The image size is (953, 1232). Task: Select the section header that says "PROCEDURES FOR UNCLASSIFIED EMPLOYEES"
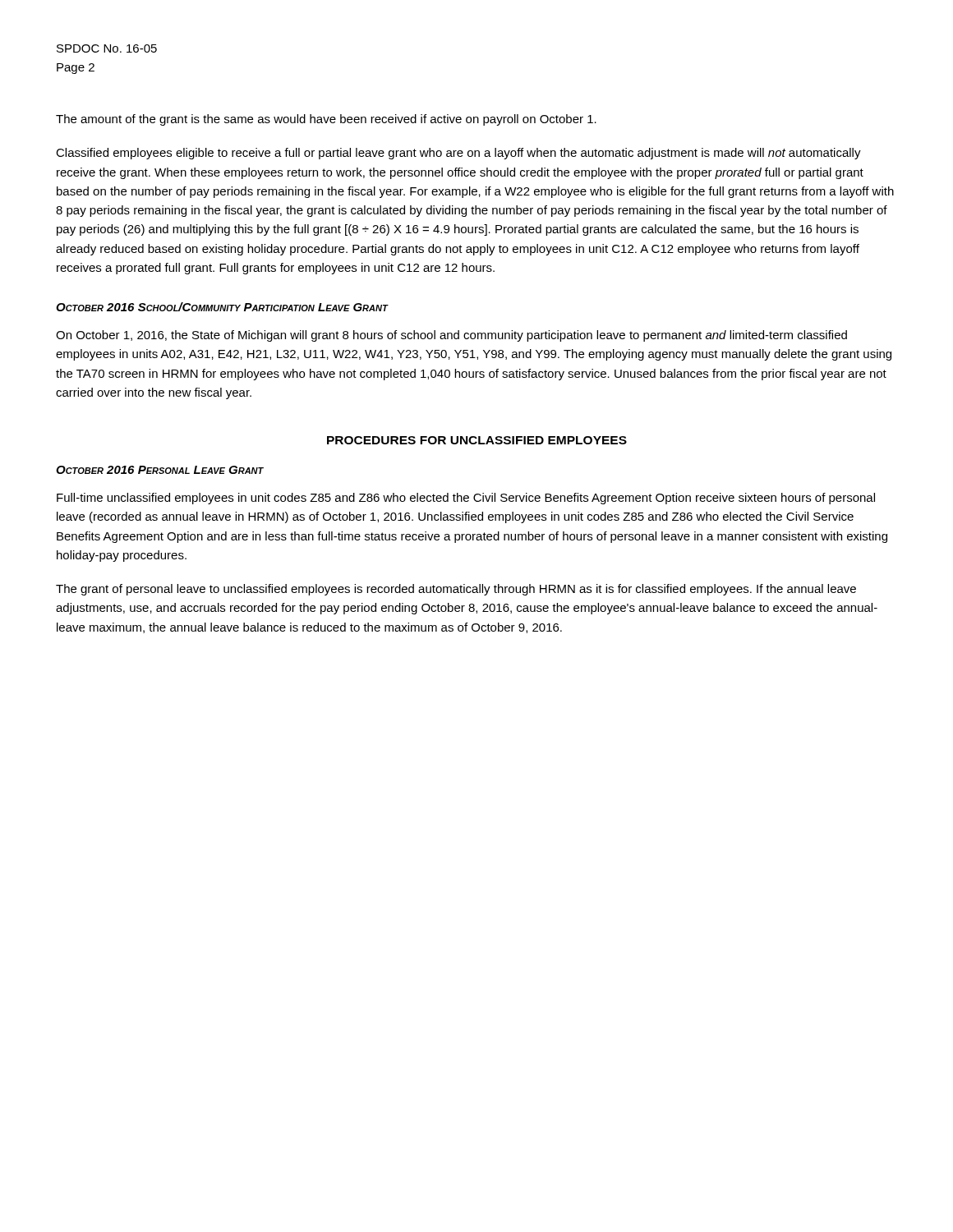pos(476,440)
